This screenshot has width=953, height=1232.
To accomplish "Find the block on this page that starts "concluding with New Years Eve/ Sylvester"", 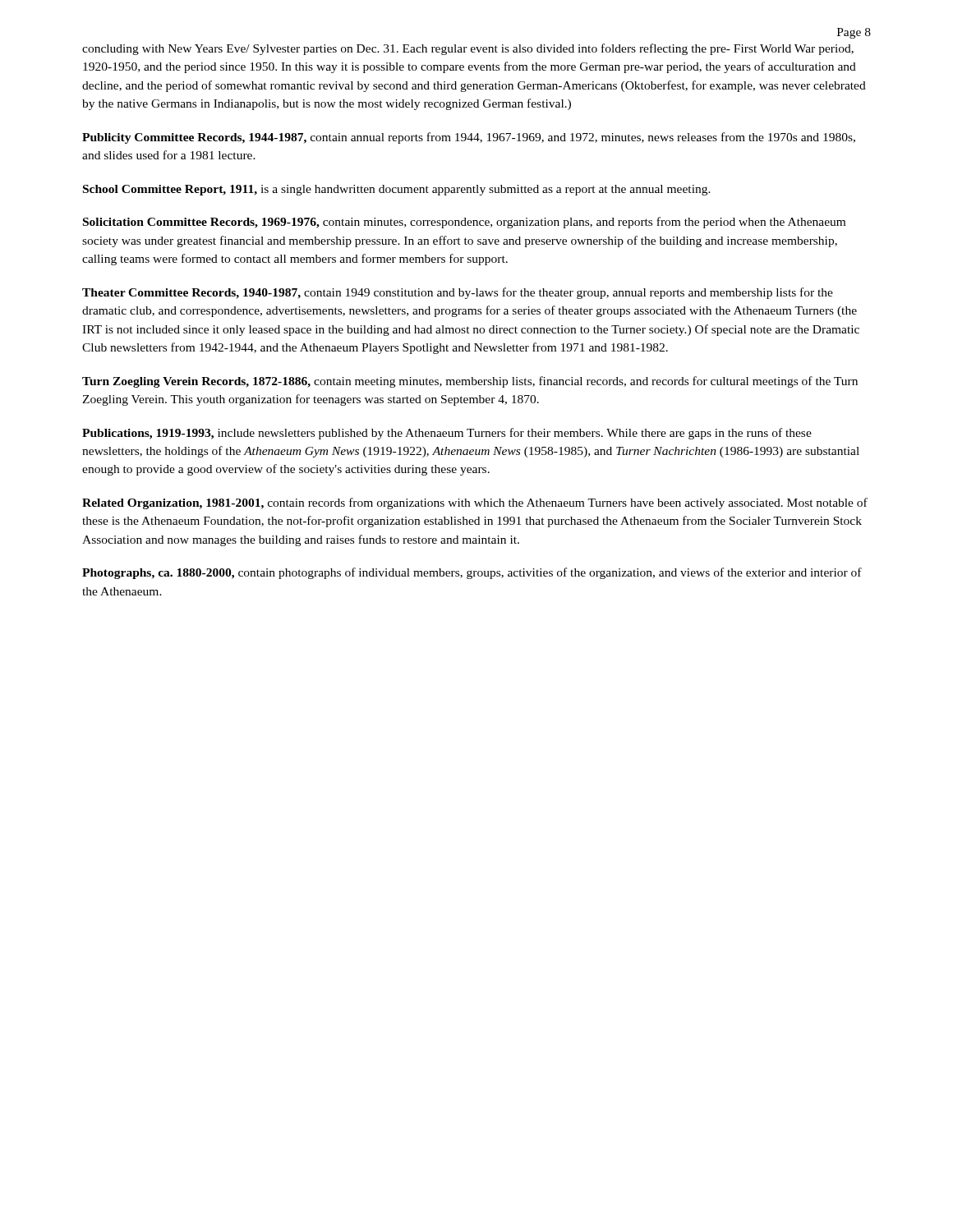I will [474, 76].
